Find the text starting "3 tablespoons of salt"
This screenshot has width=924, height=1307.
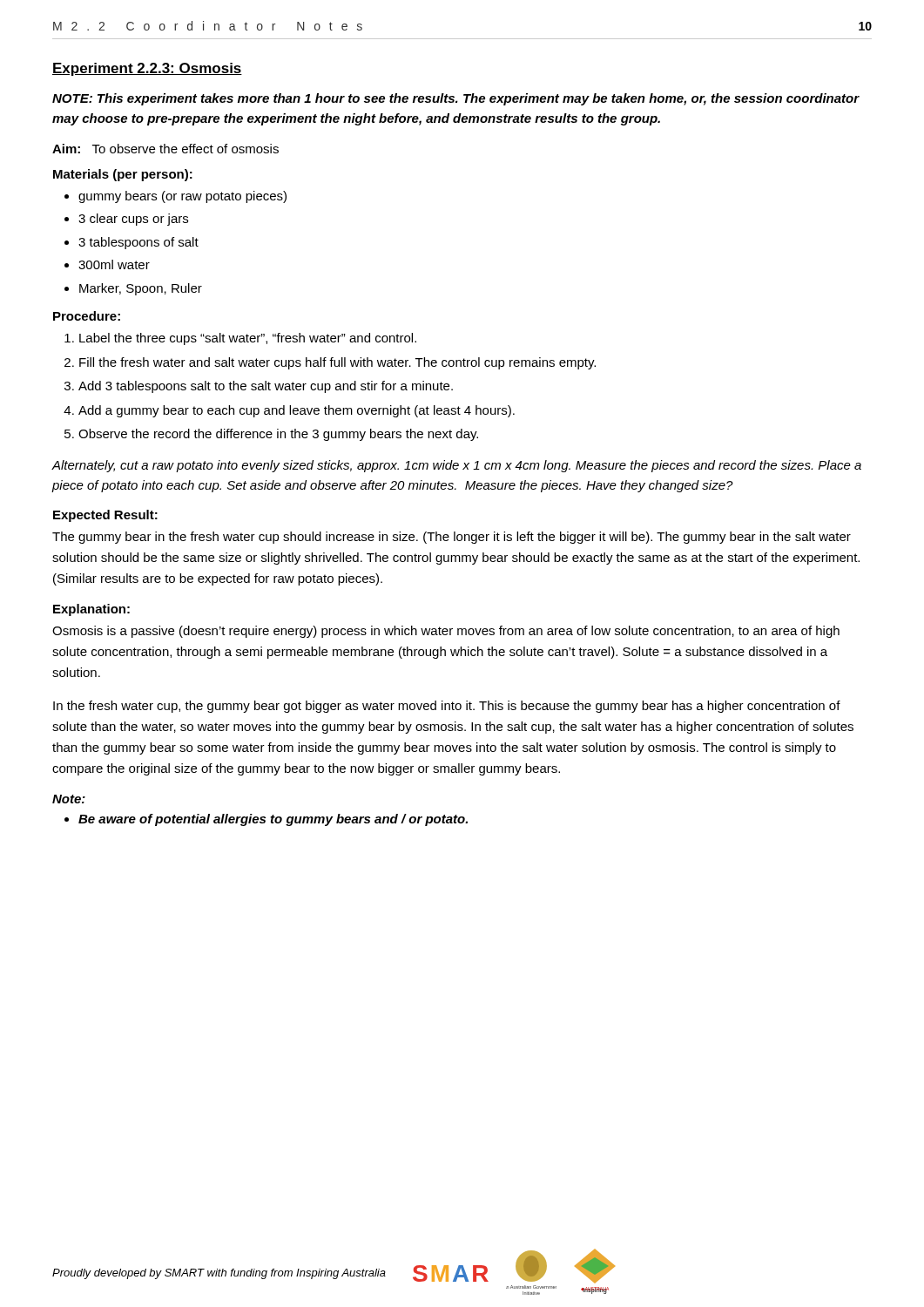coord(138,241)
